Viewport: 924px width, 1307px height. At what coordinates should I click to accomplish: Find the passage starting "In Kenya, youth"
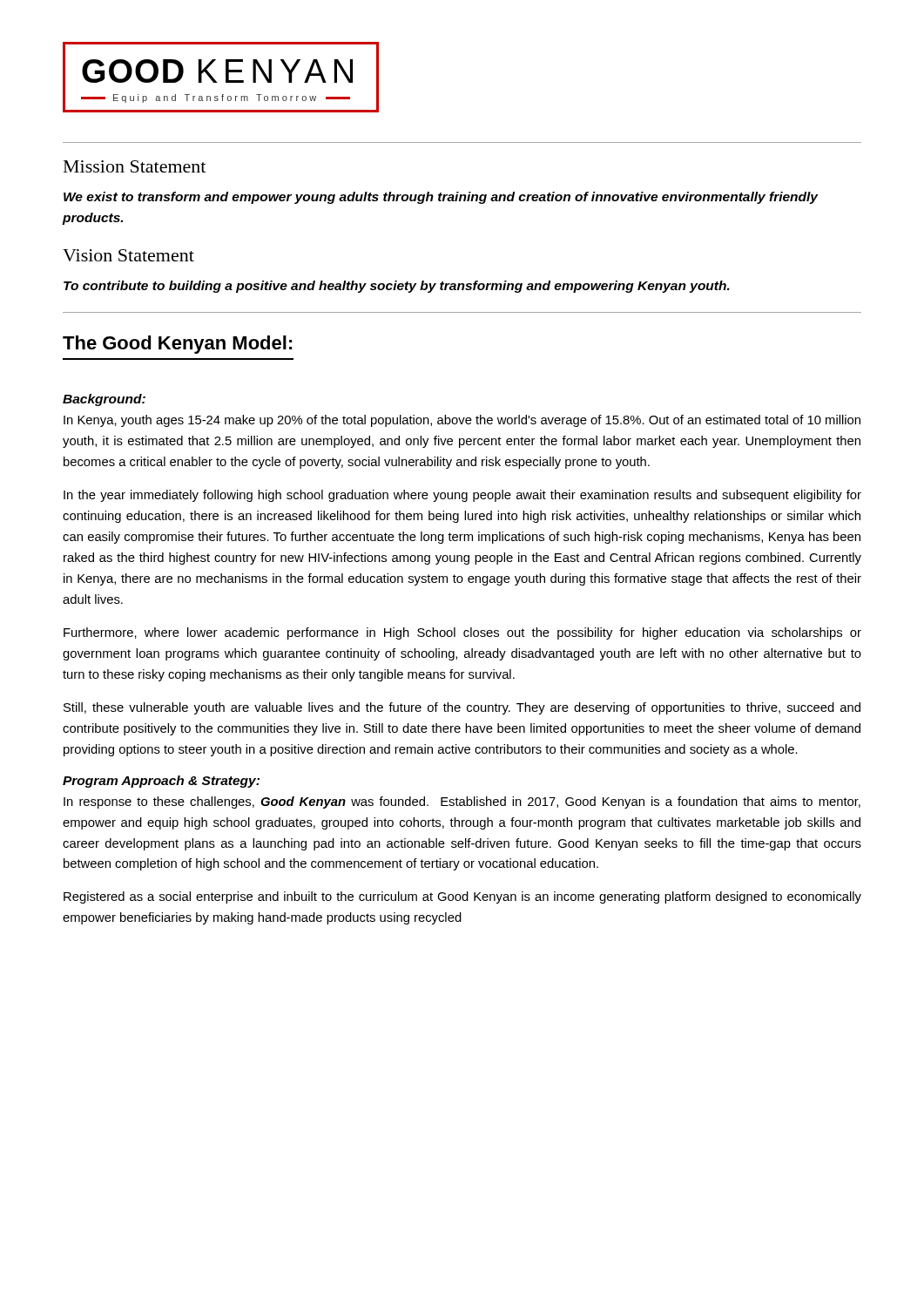(x=462, y=441)
